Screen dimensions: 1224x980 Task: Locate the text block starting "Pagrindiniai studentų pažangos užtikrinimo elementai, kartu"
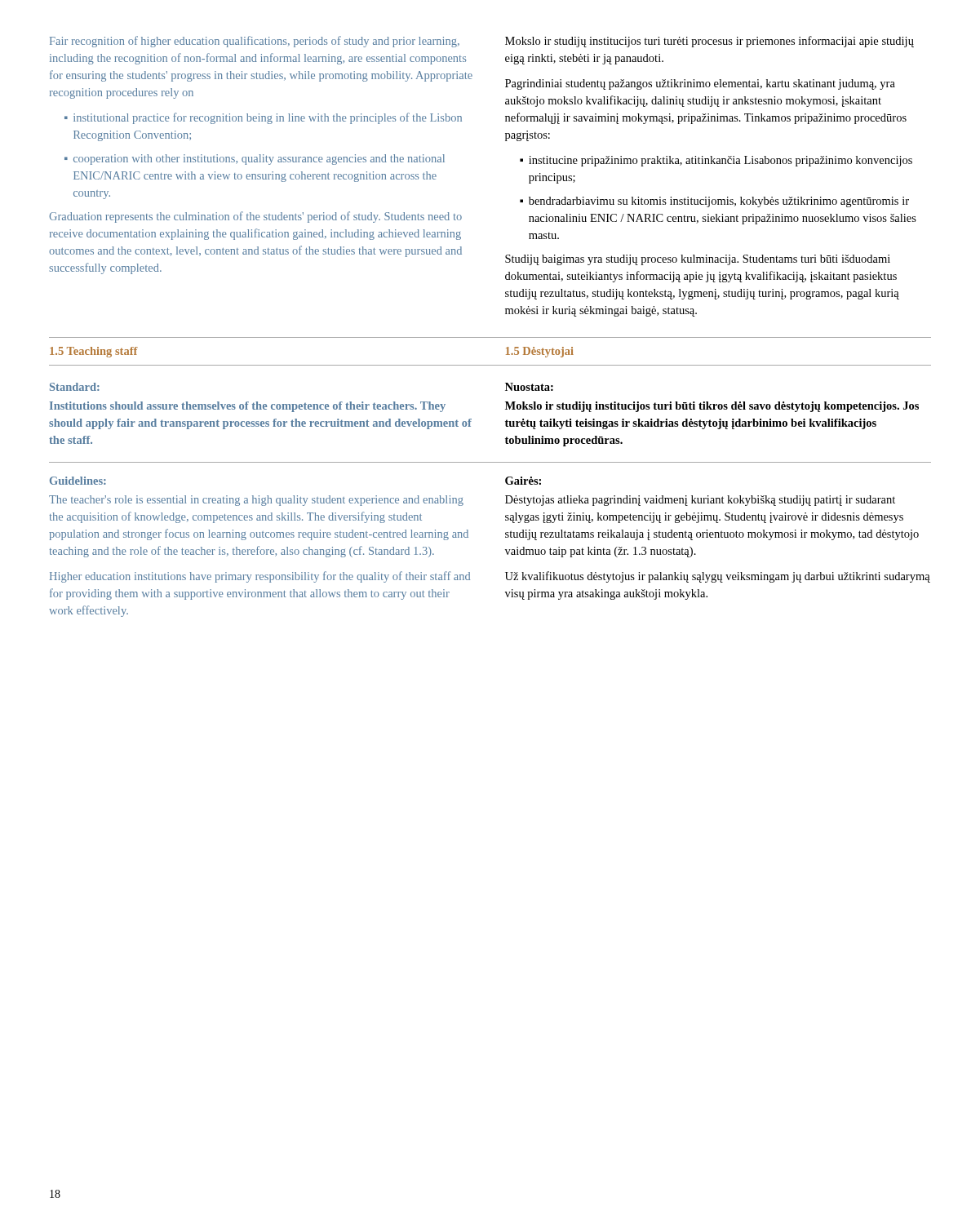718,109
